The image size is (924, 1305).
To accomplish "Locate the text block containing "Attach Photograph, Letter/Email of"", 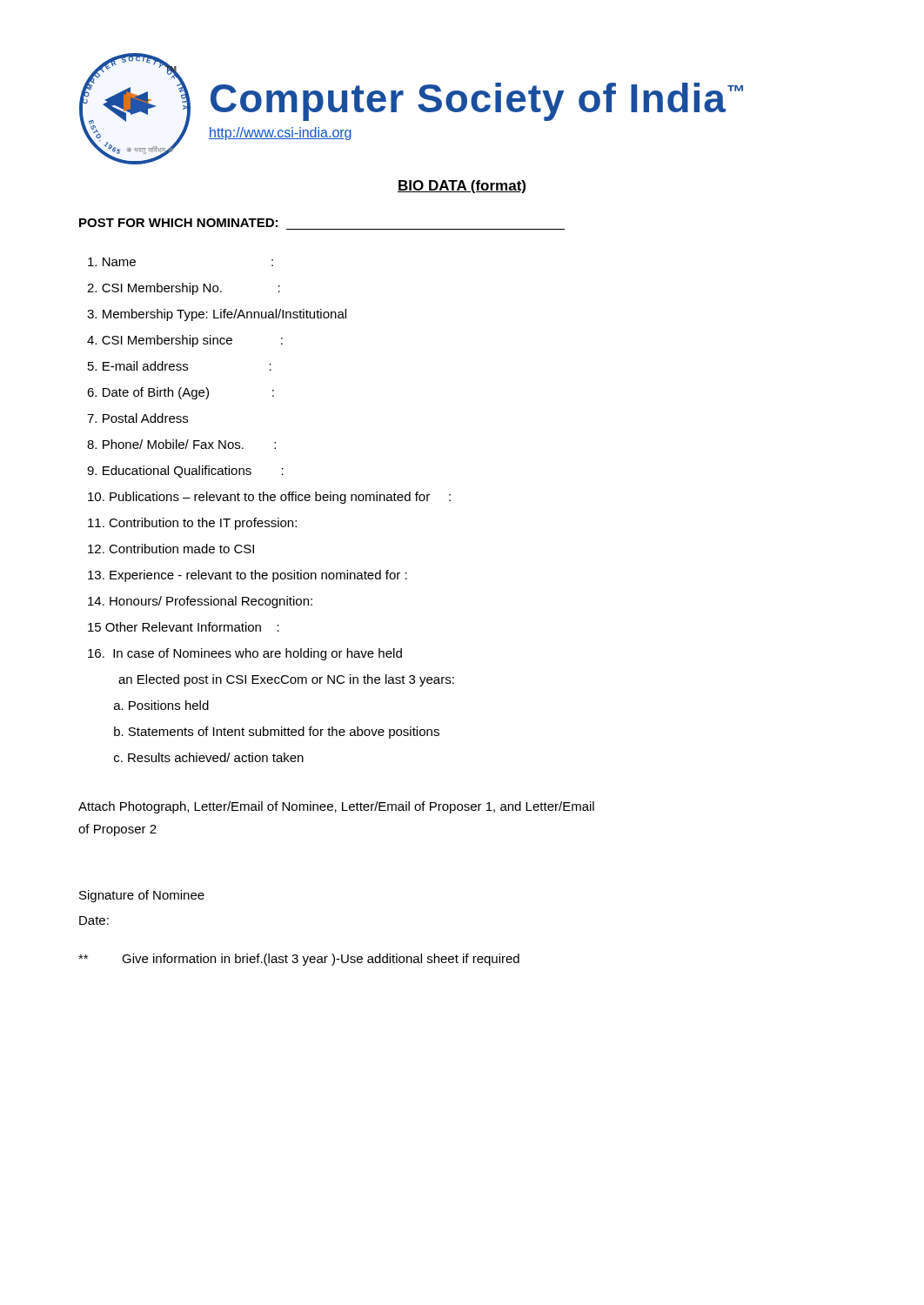I will pos(337,817).
